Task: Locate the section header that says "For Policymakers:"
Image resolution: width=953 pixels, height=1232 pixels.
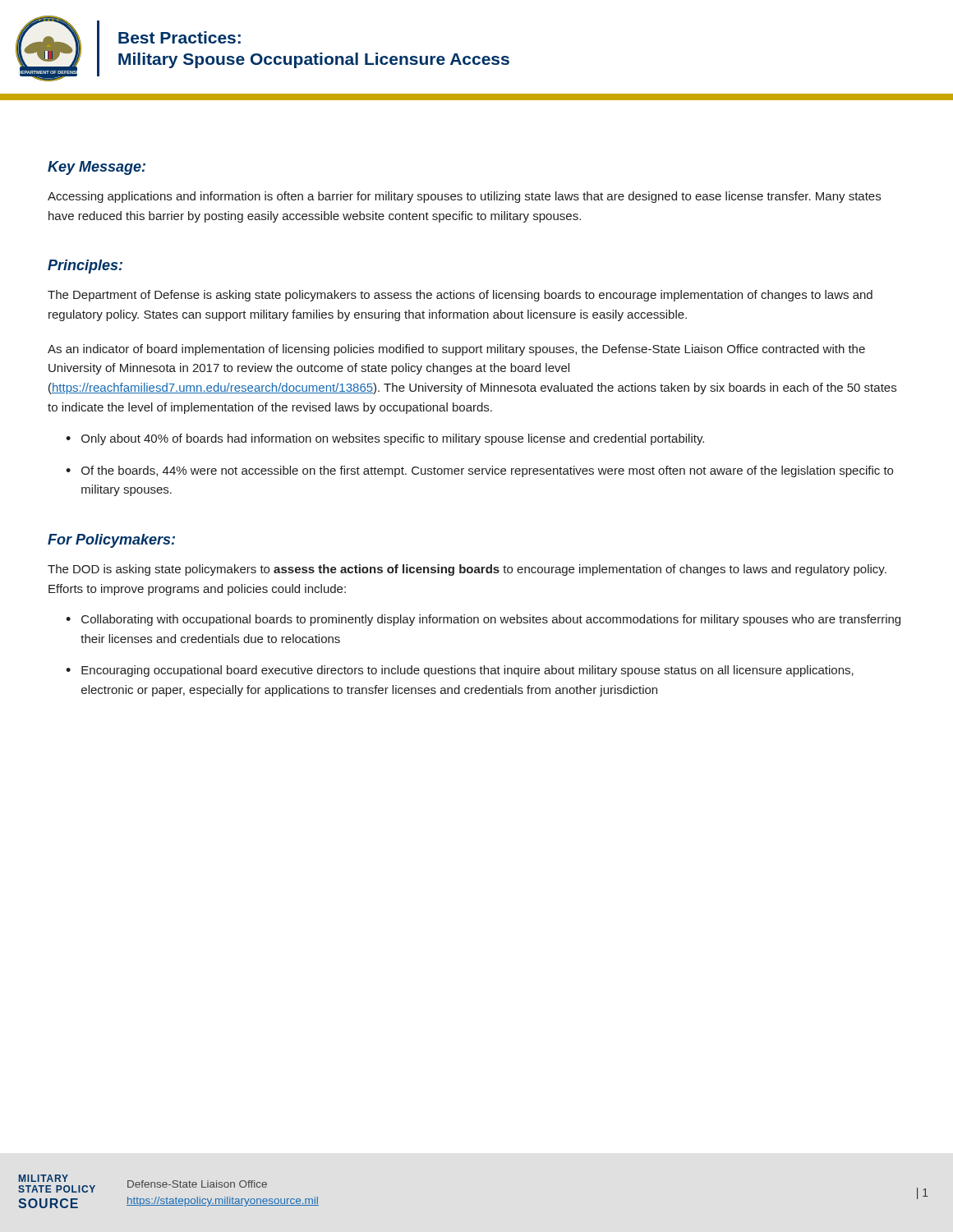Action: (112, 540)
